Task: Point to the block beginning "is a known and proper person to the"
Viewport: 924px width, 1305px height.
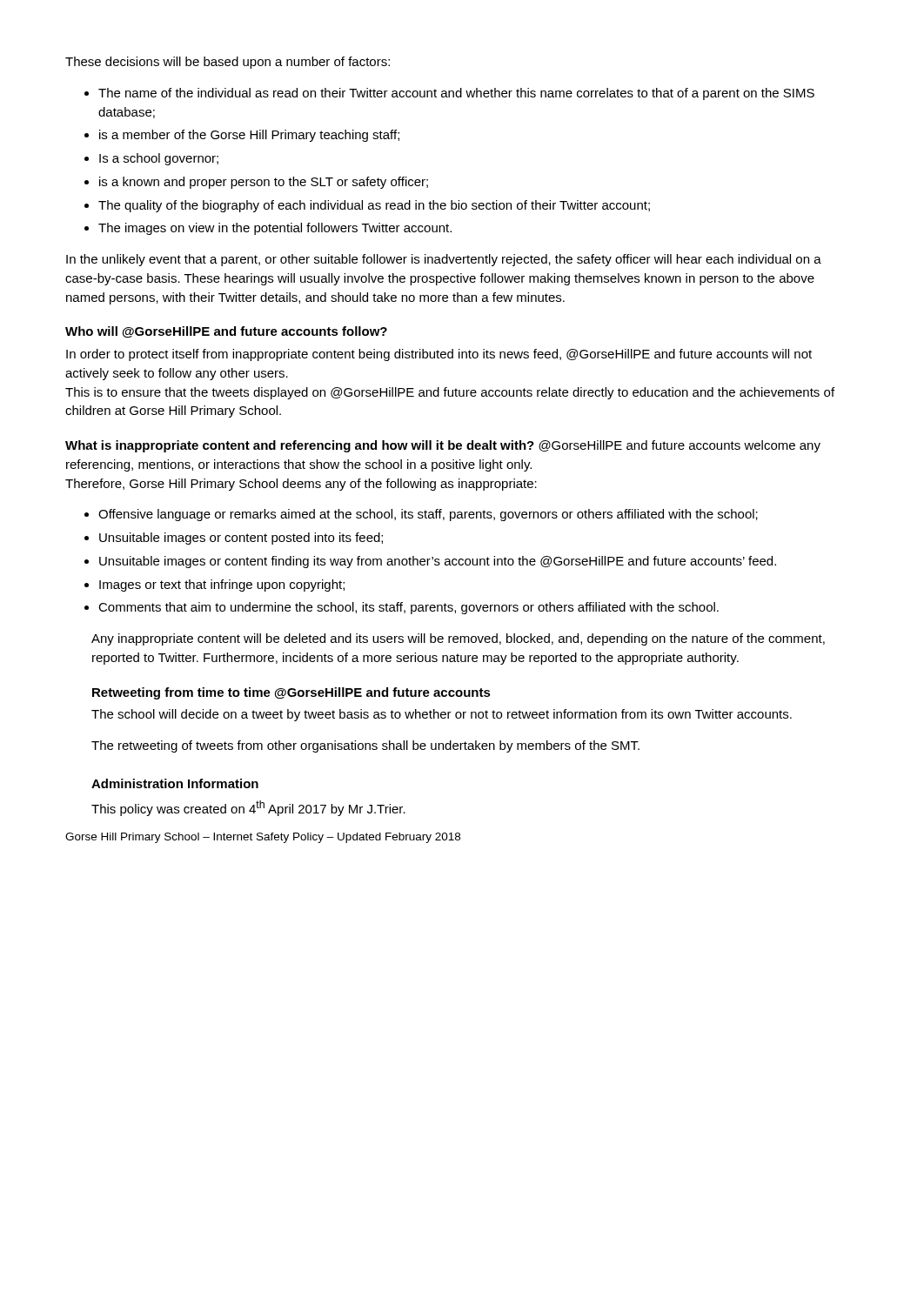Action: click(264, 181)
